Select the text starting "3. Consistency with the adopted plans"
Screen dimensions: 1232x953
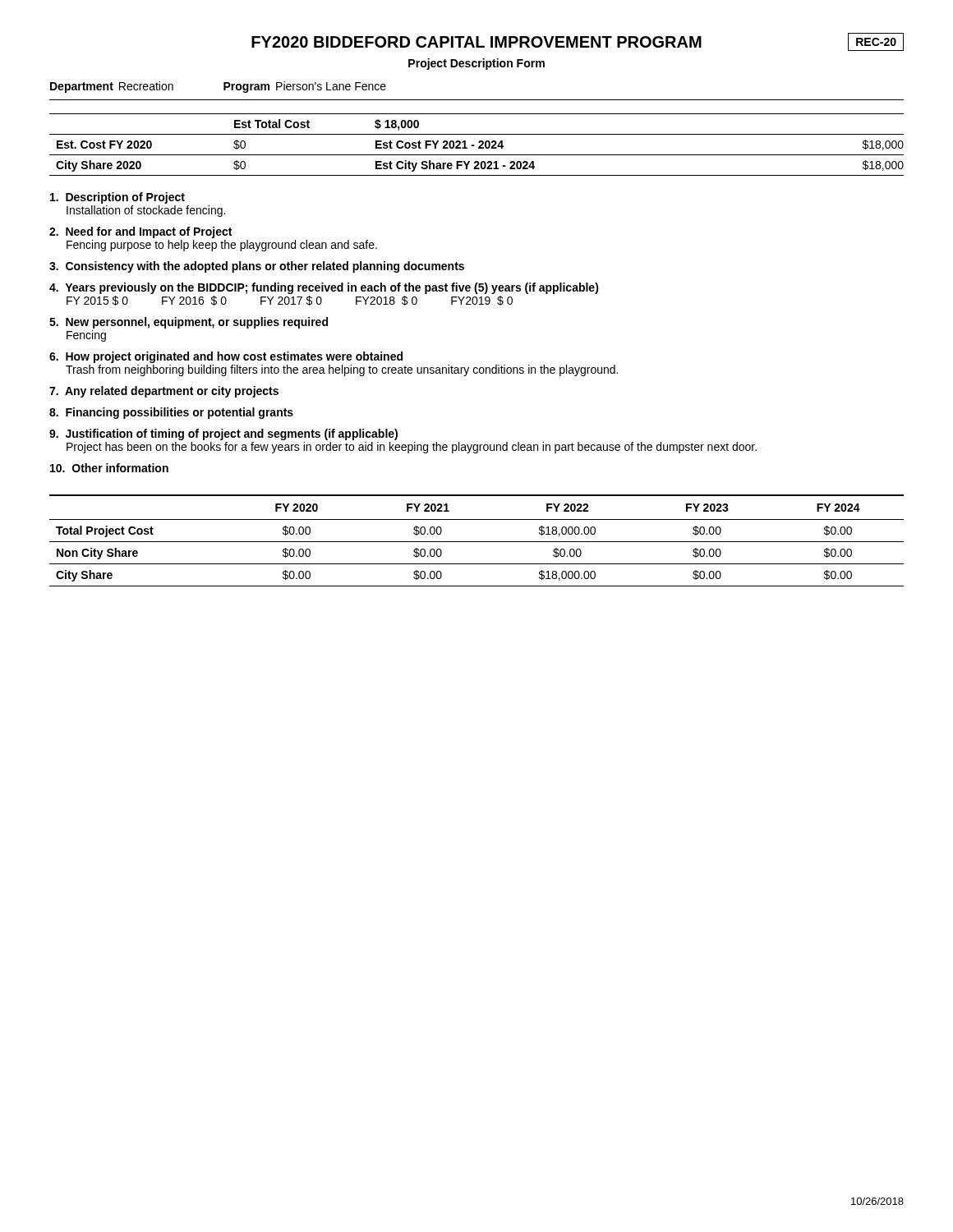tap(257, 266)
